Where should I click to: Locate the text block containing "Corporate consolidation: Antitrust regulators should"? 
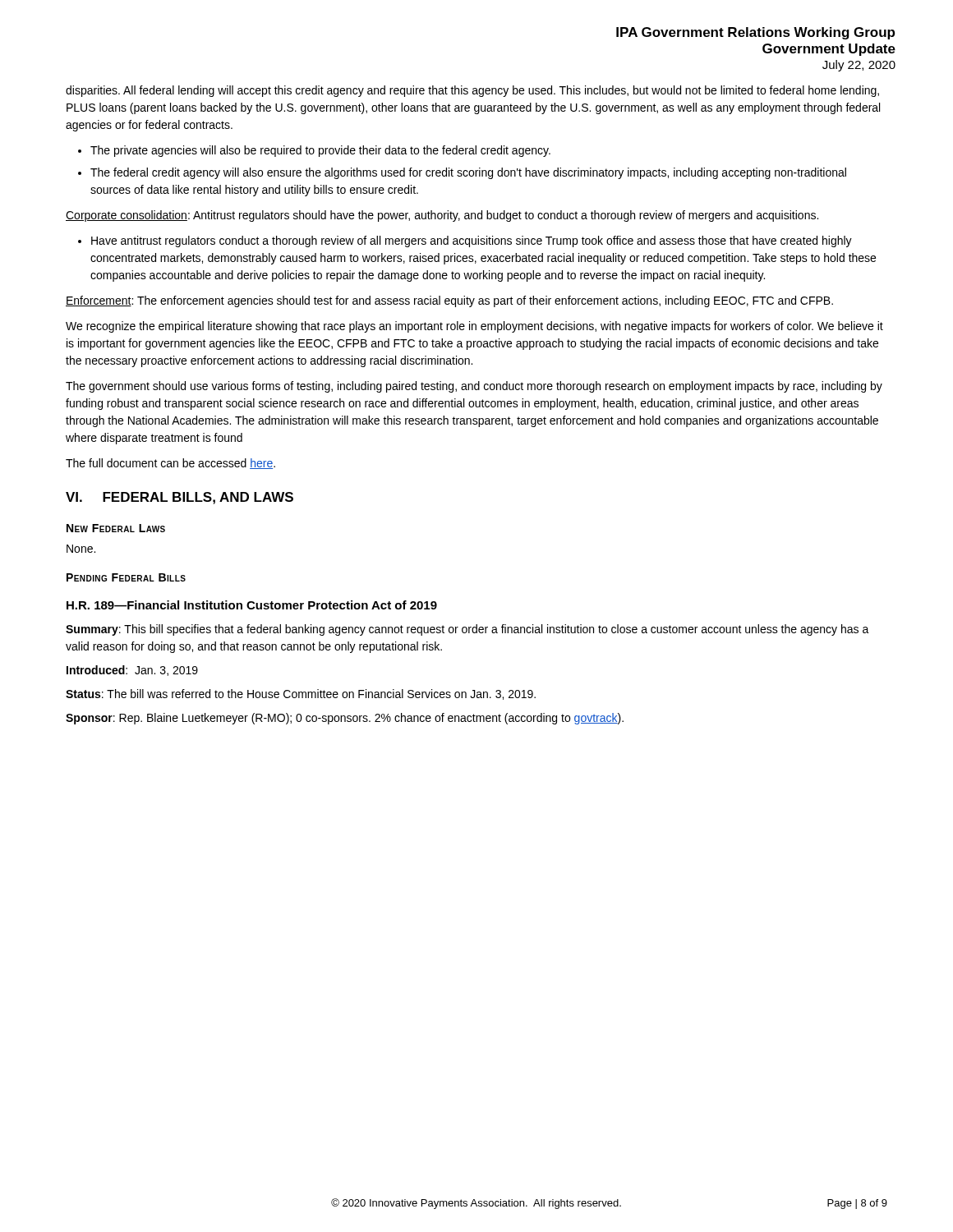tap(476, 216)
